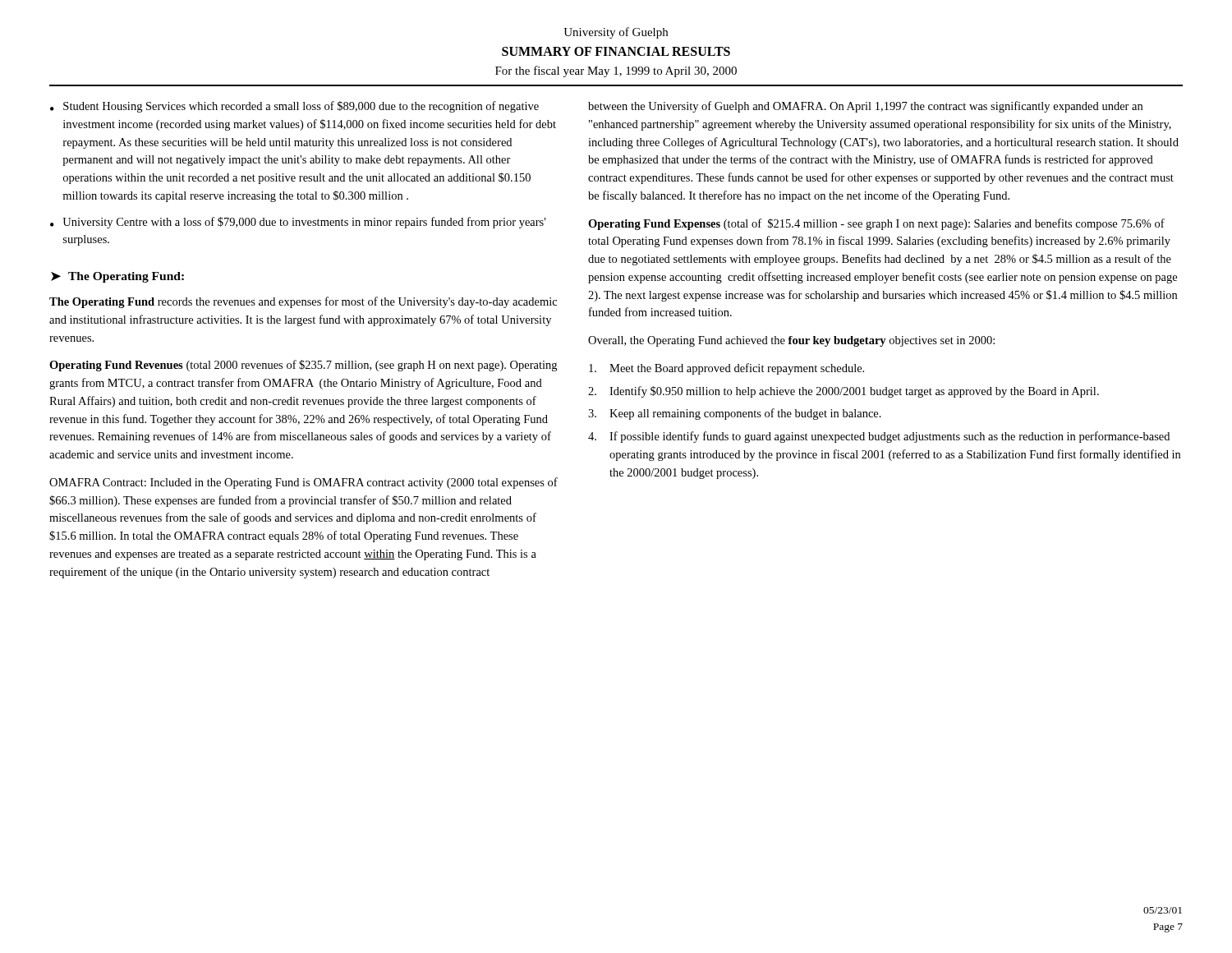Screen dimensions: 953x1232
Task: Find the block on this page that starts "OMAFRA Contract: Included in the"
Action: [x=303, y=527]
